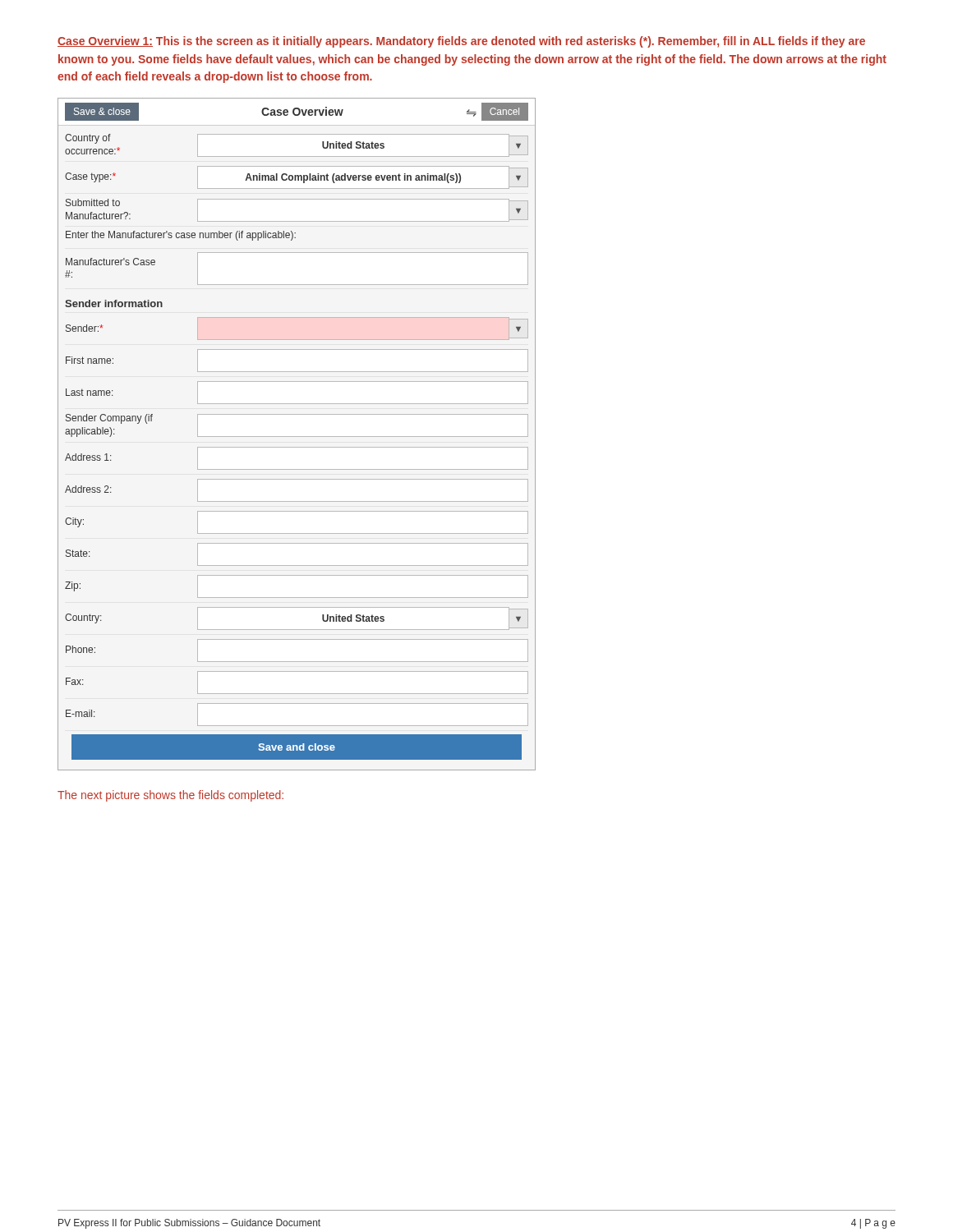Locate the screenshot
This screenshot has height=1232, width=953.
coord(297,441)
